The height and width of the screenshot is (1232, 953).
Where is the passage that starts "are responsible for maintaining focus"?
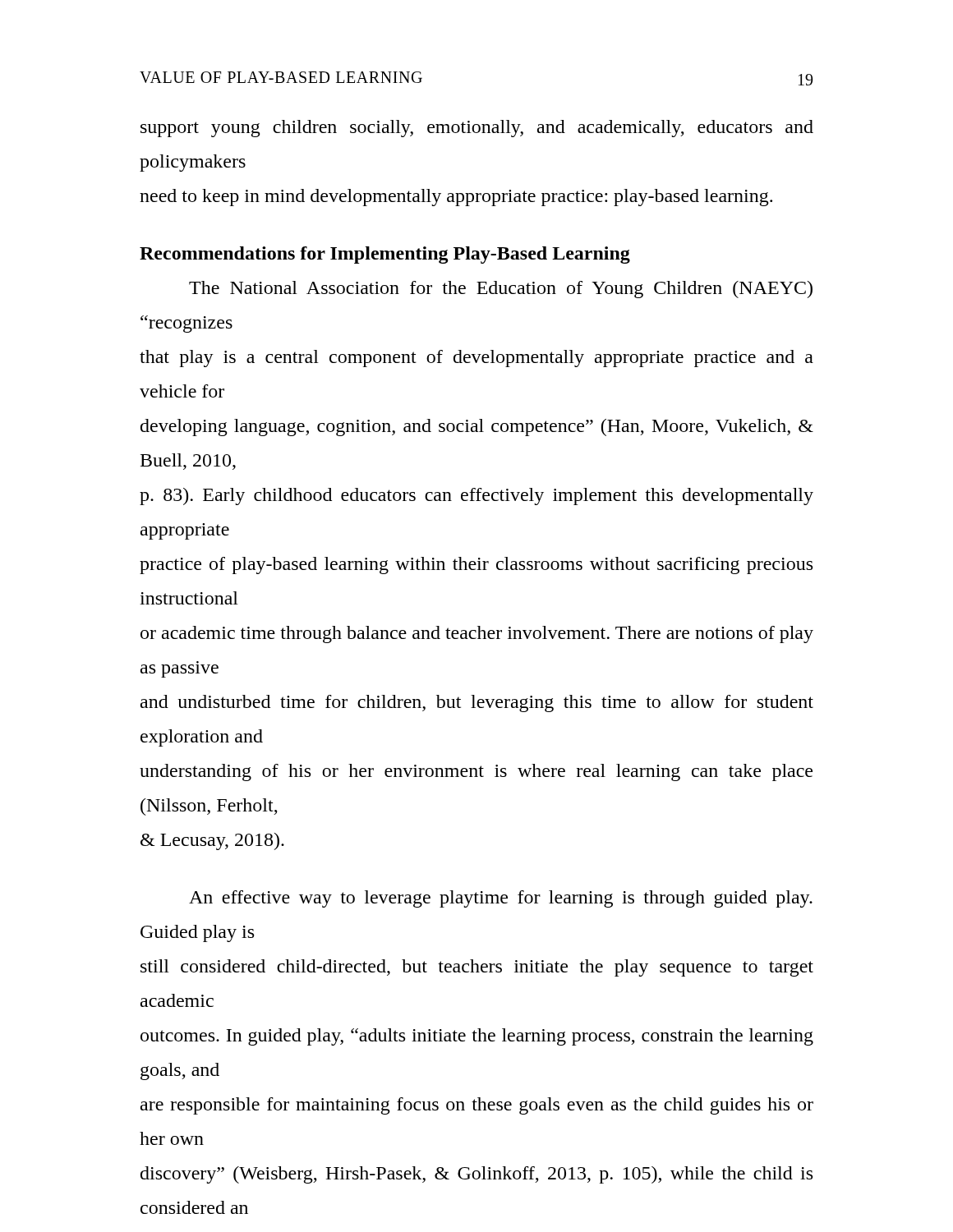click(x=476, y=1121)
